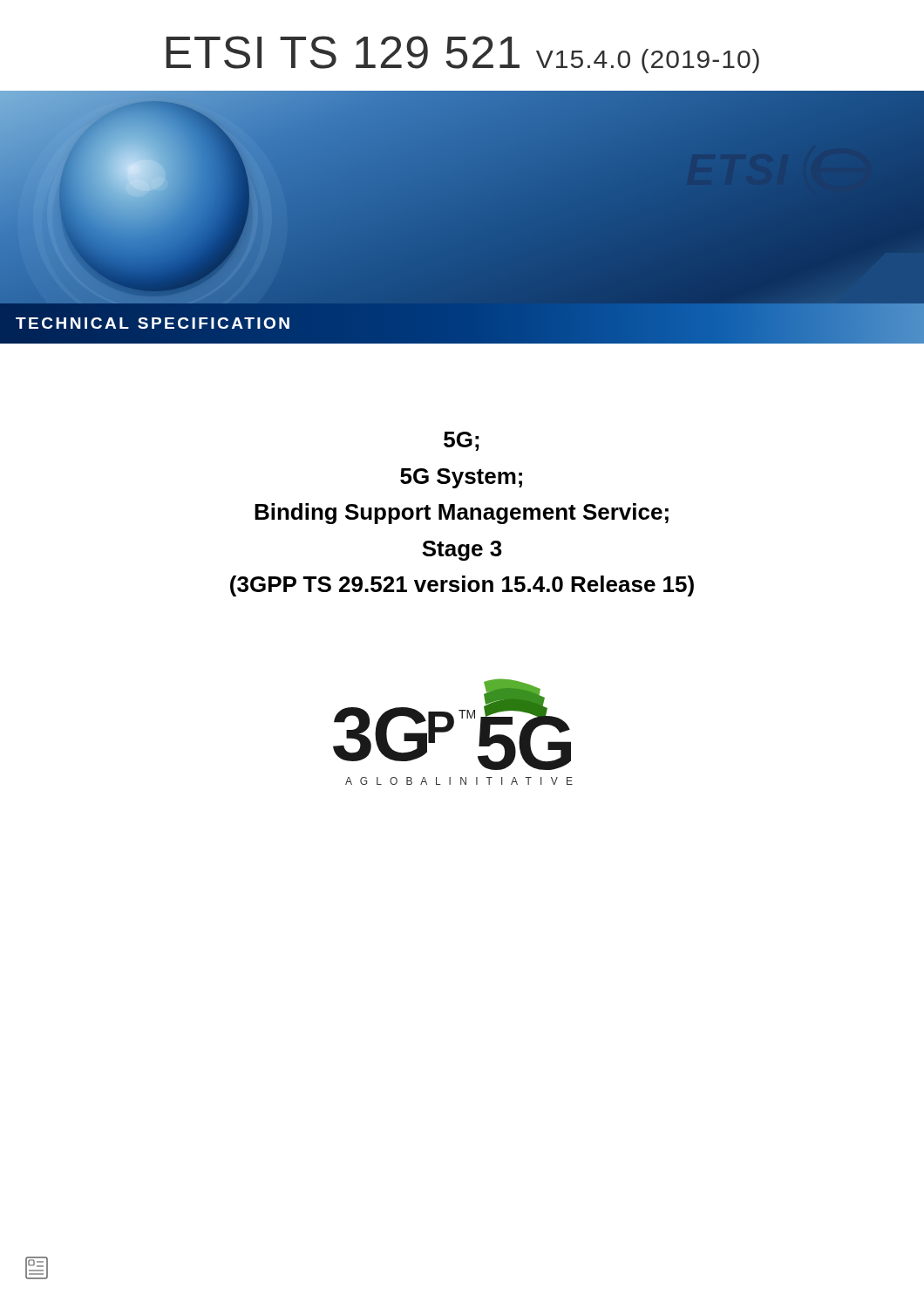Viewport: 924px width, 1308px height.
Task: Locate the passage starting "ETSI TS 129 521 V15.4.0 (2019-10)"
Action: pos(462,52)
